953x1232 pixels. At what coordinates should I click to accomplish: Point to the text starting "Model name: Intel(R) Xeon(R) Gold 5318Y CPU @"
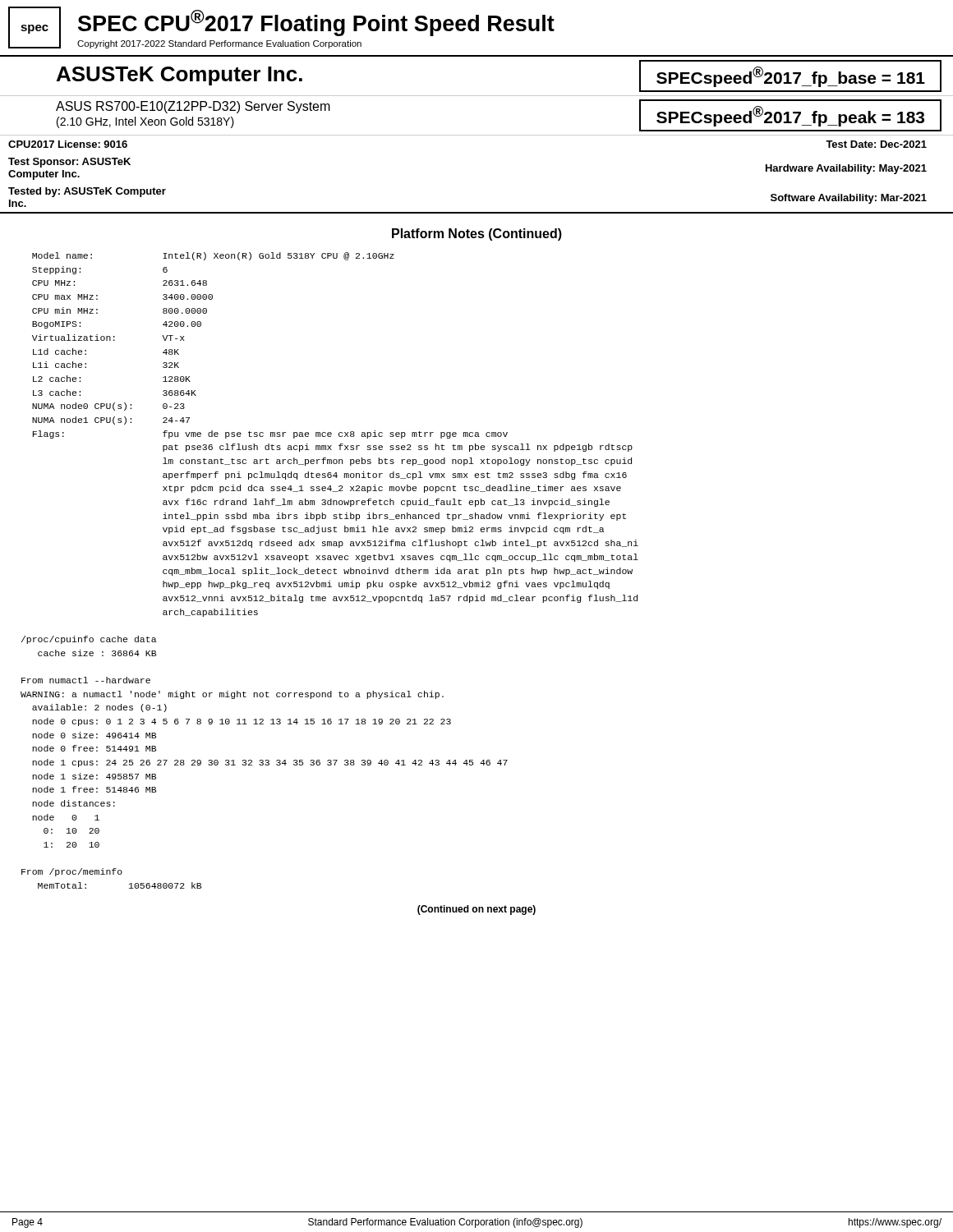click(x=476, y=572)
